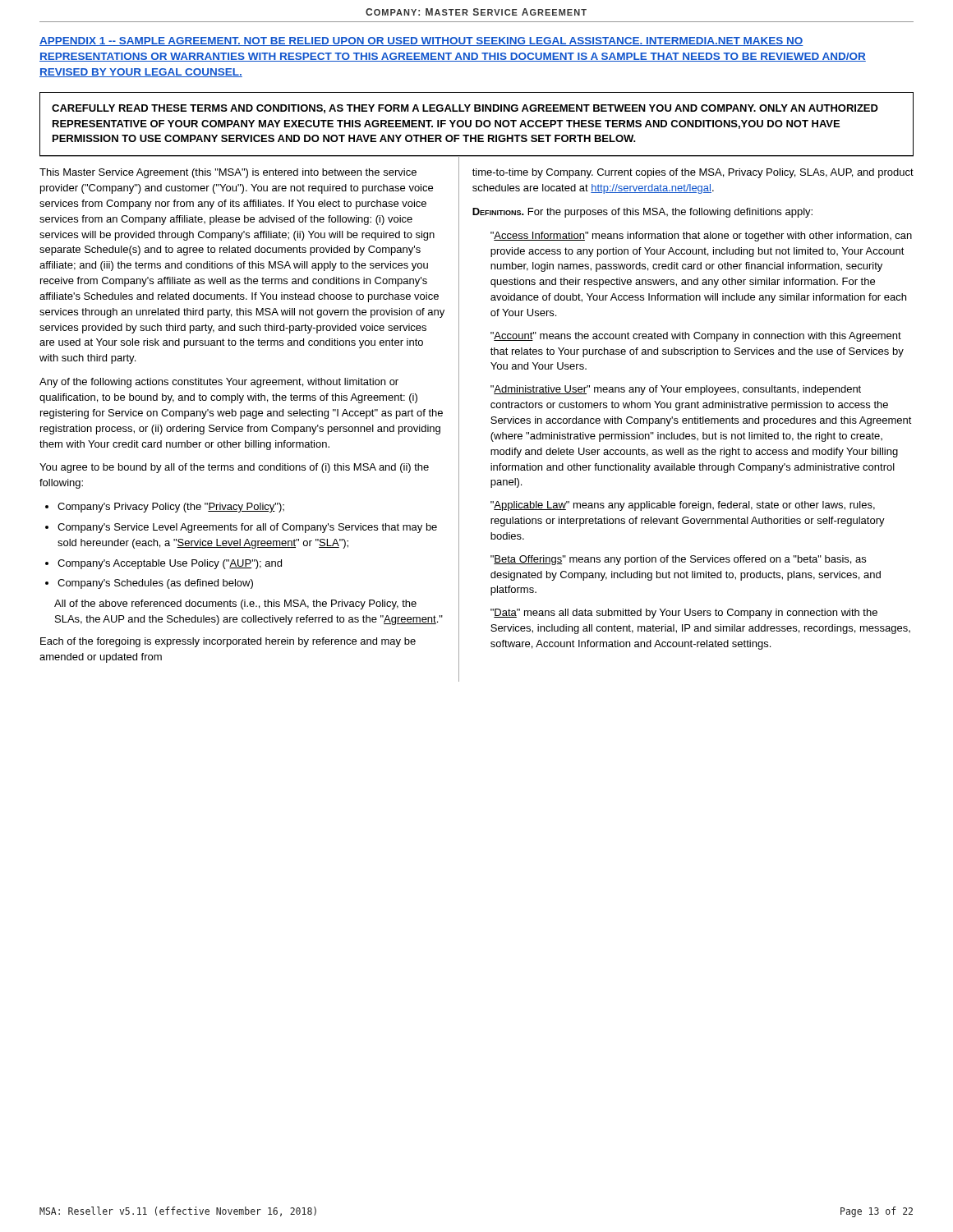Find the block starting ""Access Information" means information that"
Viewport: 953px width, 1232px height.
tap(702, 275)
